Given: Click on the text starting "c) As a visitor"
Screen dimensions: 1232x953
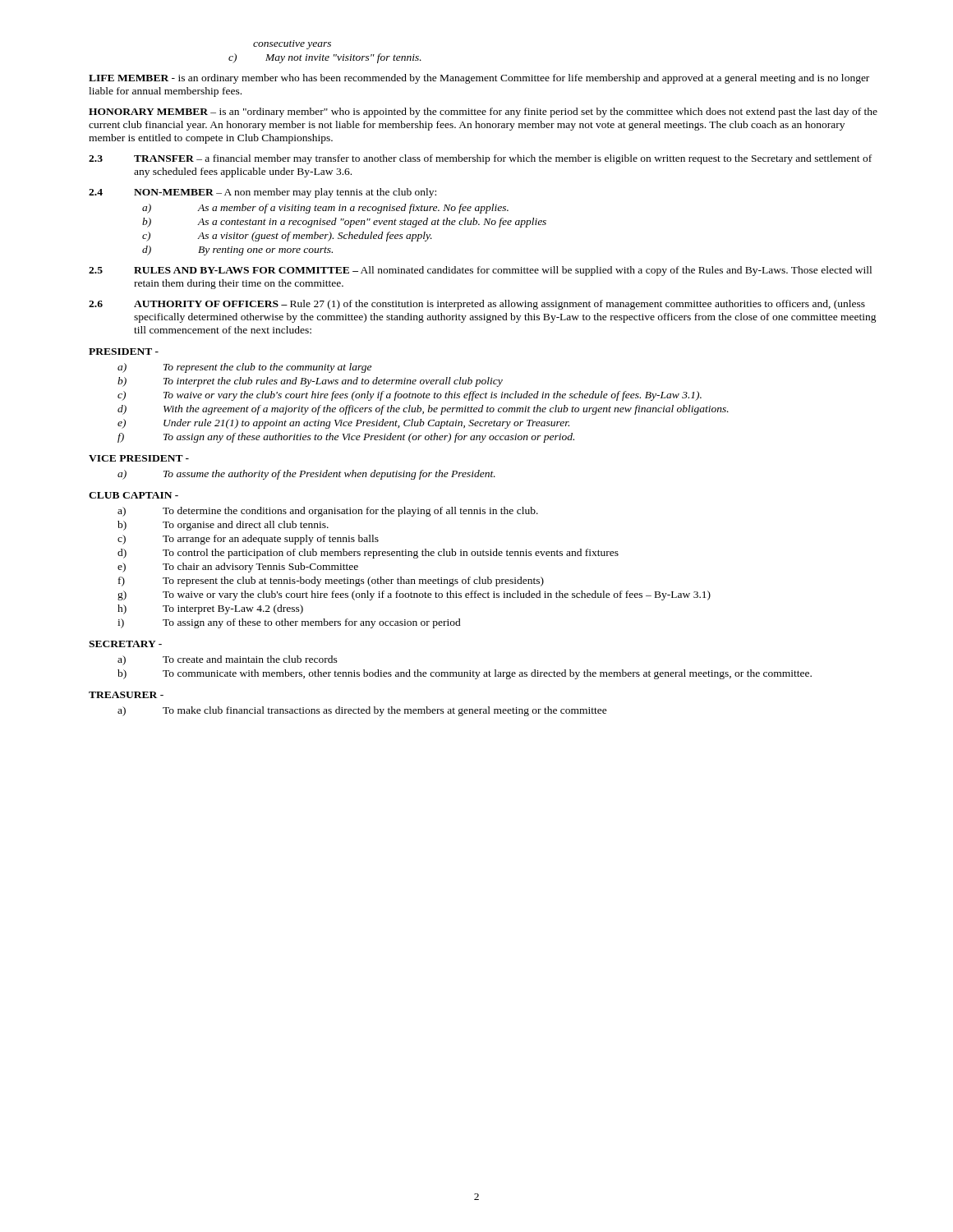Looking at the screenshot, I should coord(283,236).
